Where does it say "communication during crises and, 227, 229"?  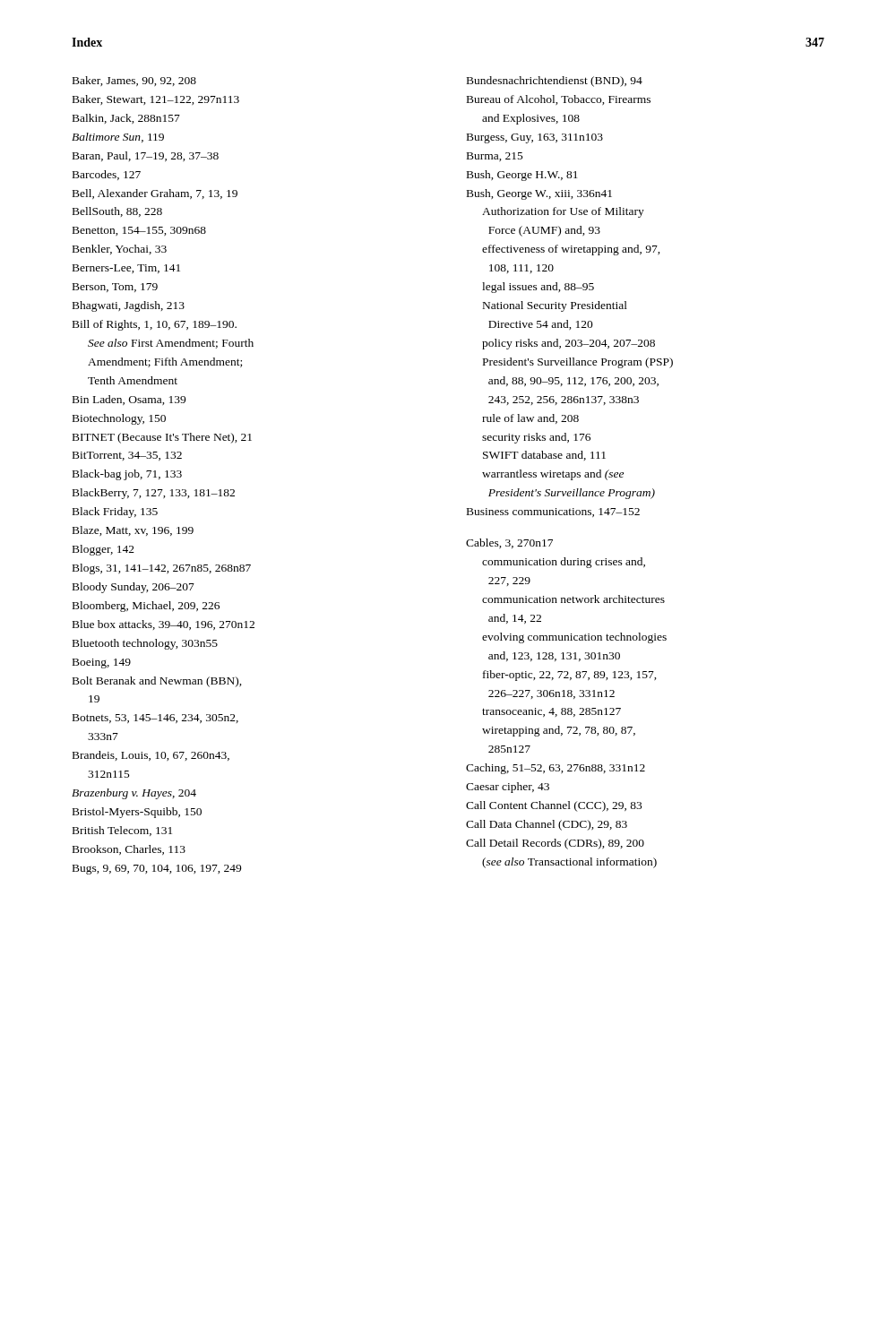[x=645, y=572]
